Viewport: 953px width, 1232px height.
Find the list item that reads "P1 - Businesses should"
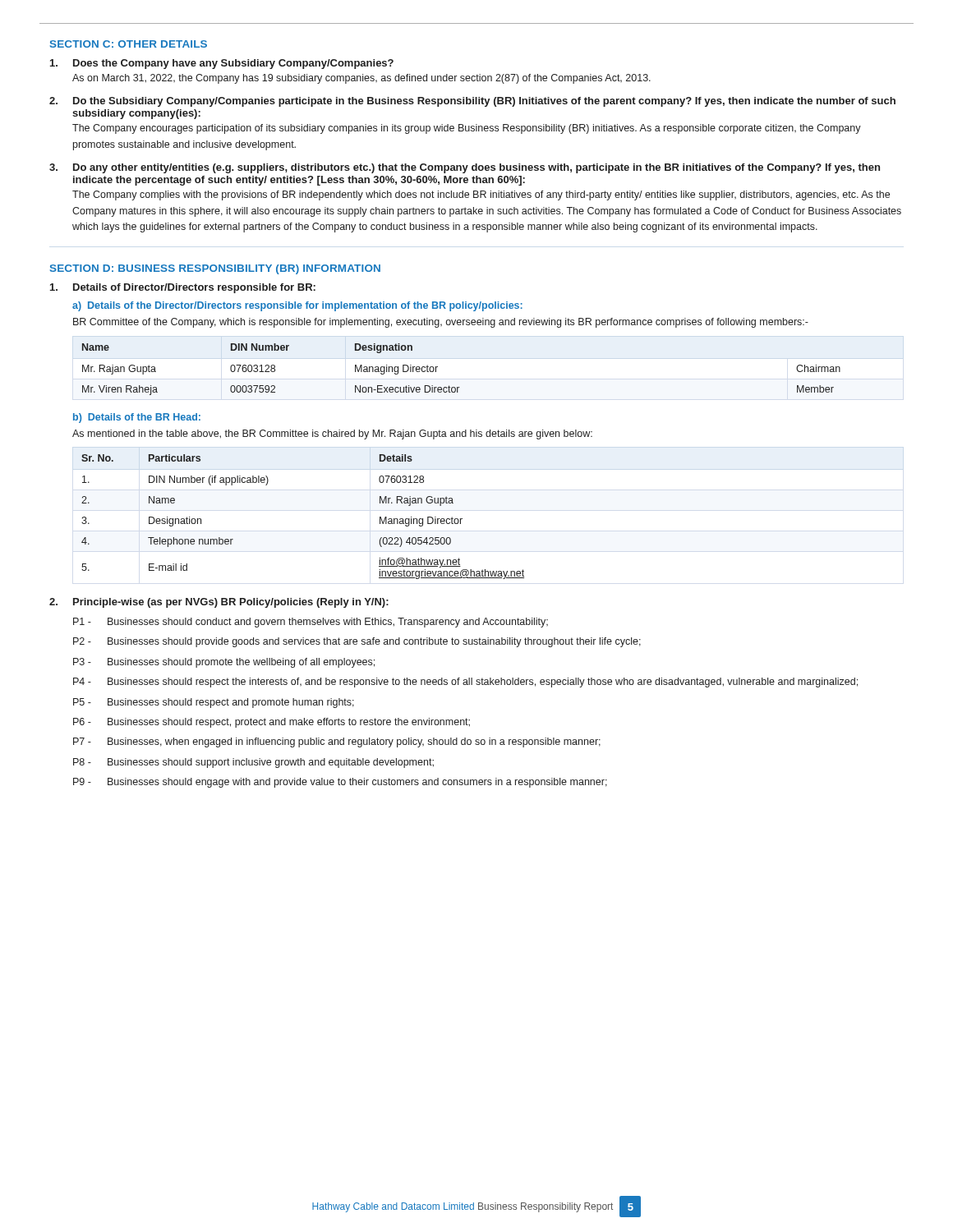pyautogui.click(x=488, y=622)
